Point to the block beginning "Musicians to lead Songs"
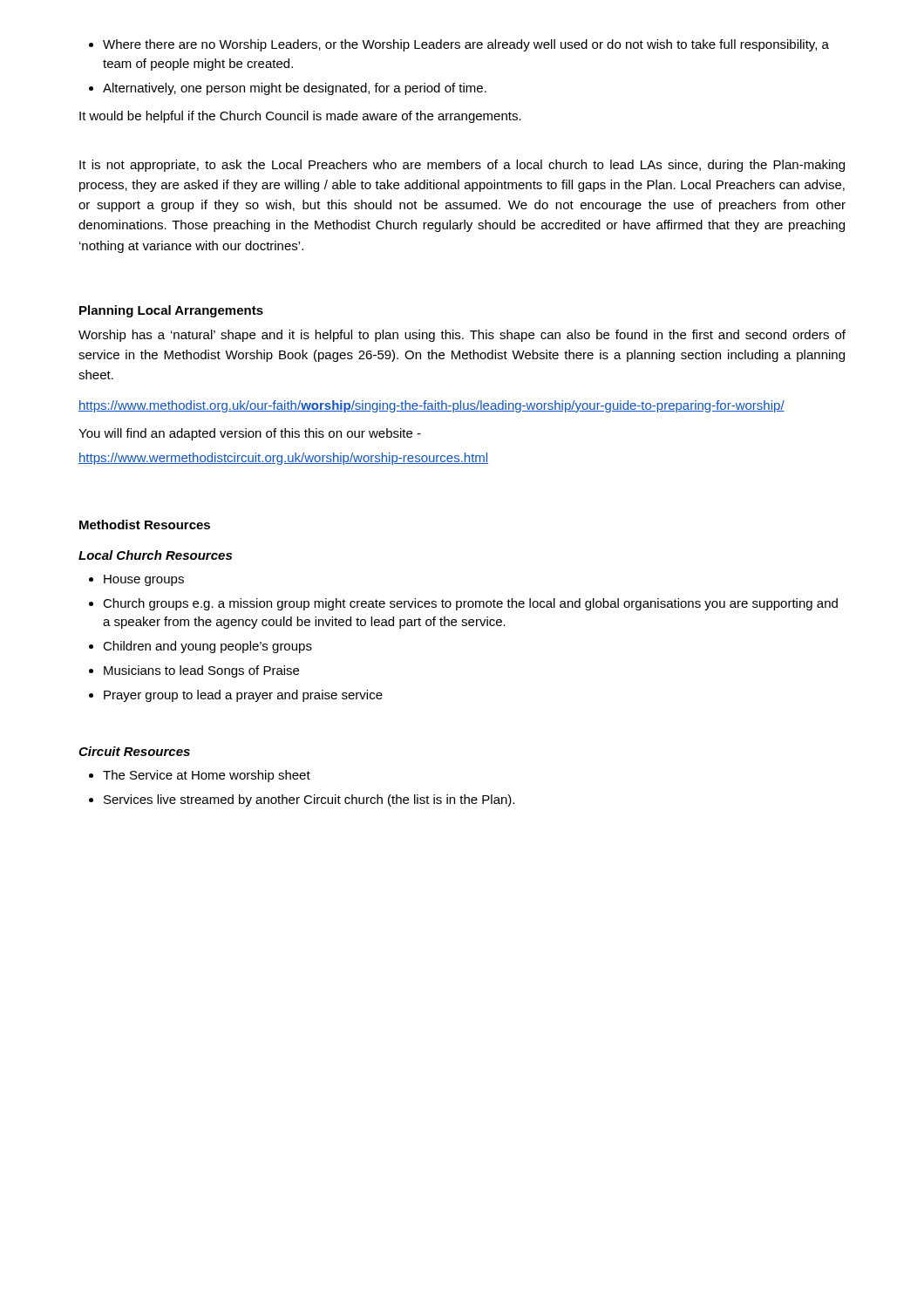This screenshot has width=924, height=1308. (x=201, y=670)
